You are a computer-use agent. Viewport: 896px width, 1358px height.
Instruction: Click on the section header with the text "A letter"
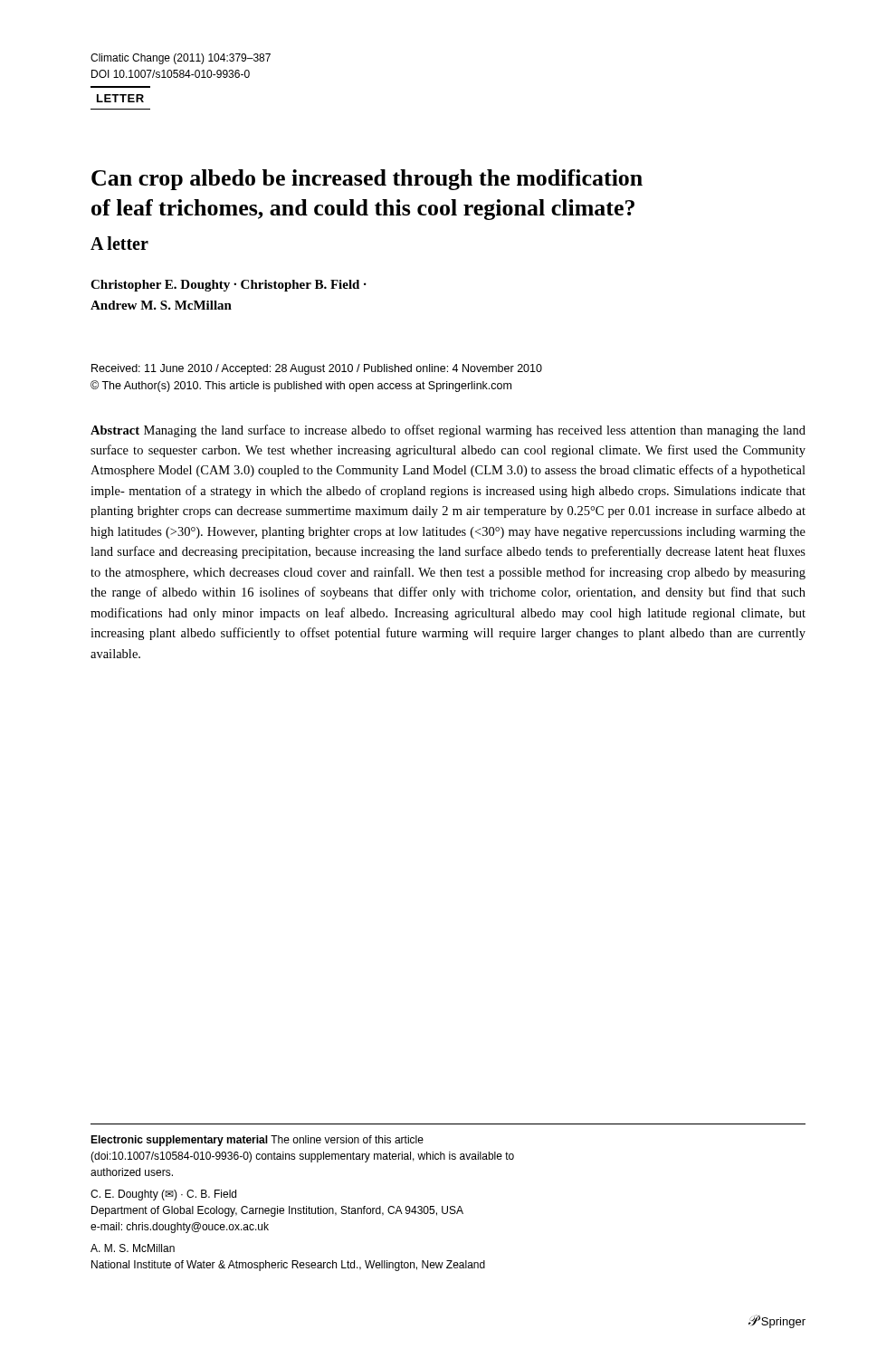click(119, 244)
